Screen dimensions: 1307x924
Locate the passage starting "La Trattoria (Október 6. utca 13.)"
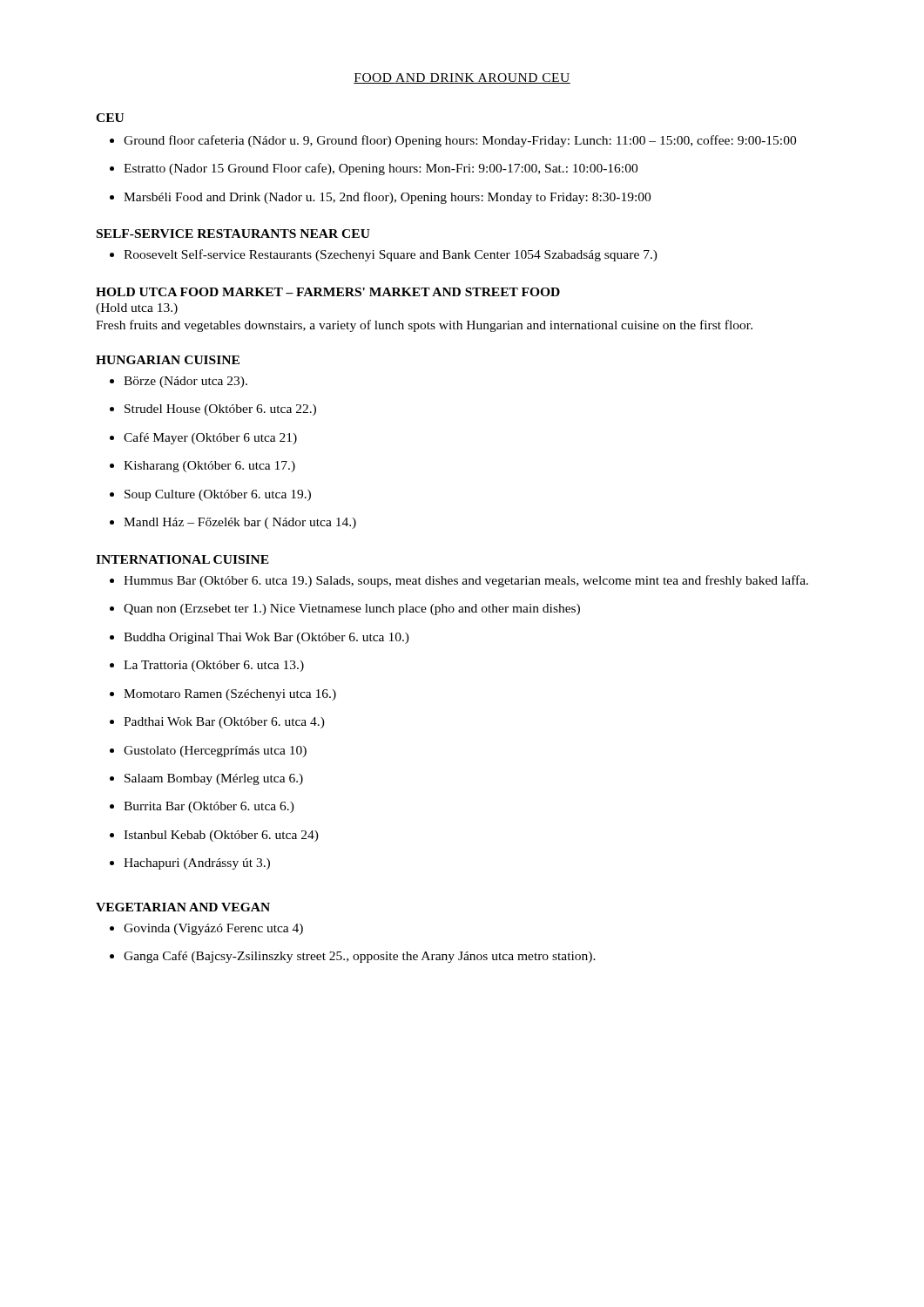(207, 666)
